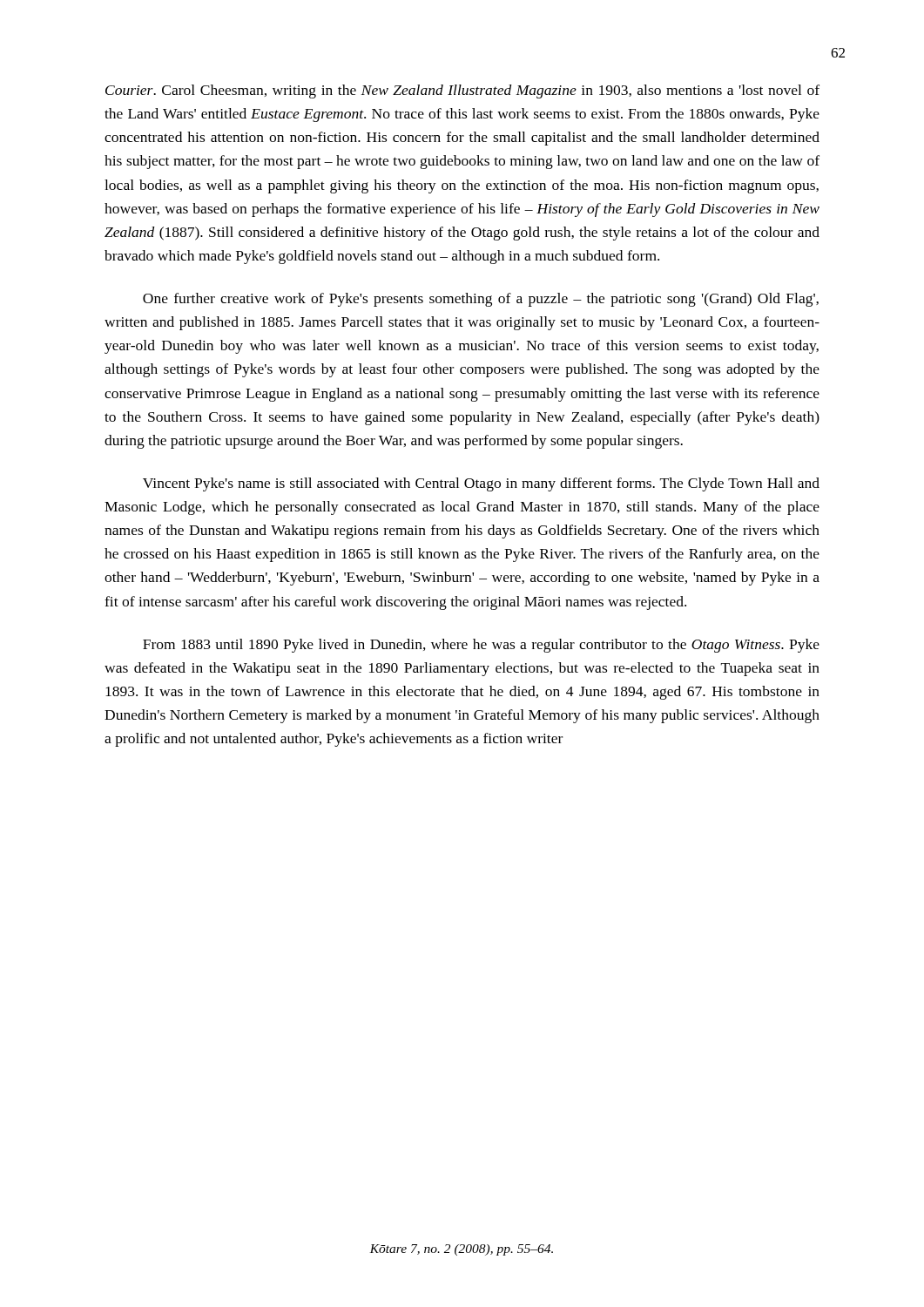
Task: Where is the passage that starts "Courier. Carol Cheesman, writing in the"?
Action: 462,173
